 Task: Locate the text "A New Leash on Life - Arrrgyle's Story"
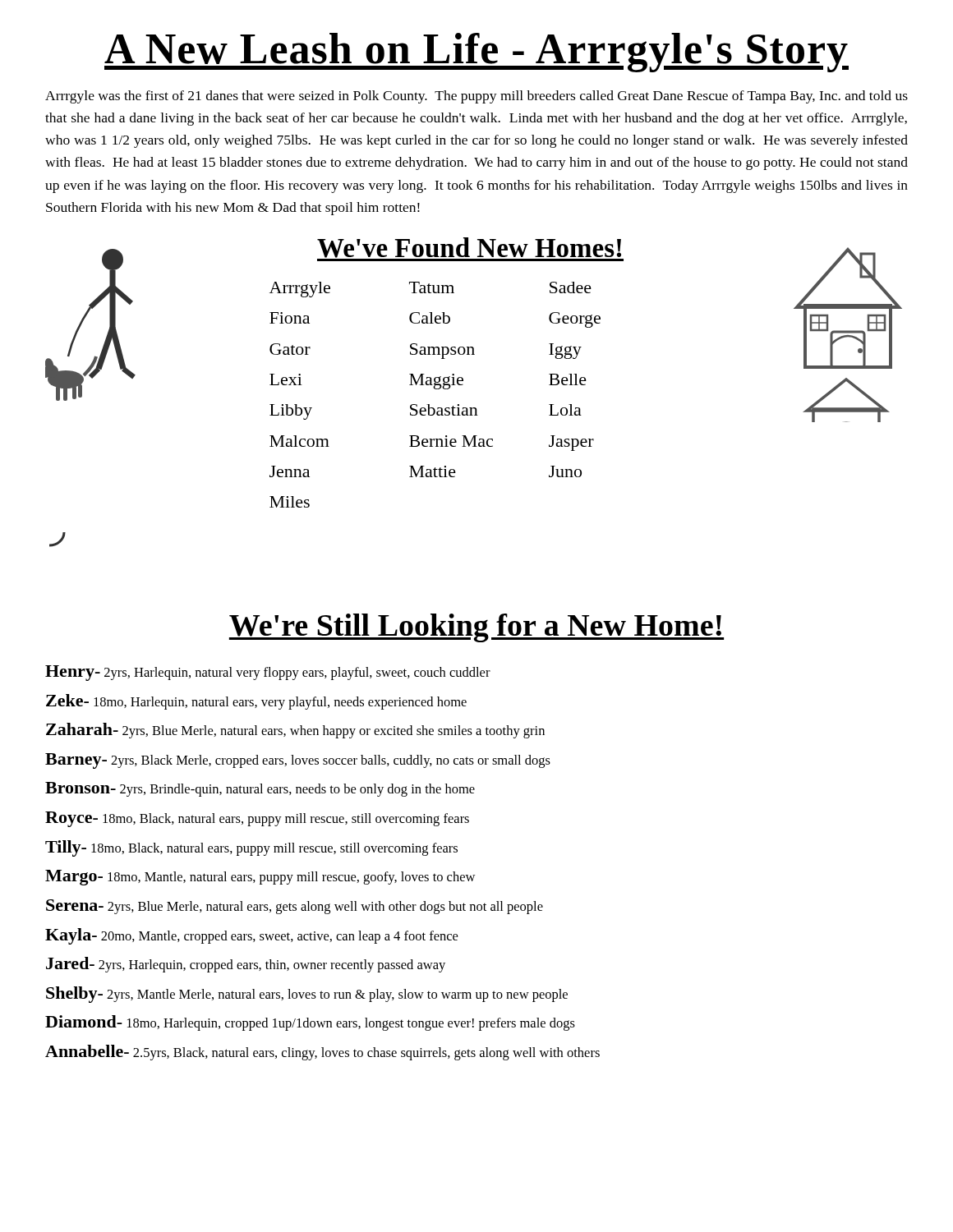tap(476, 49)
